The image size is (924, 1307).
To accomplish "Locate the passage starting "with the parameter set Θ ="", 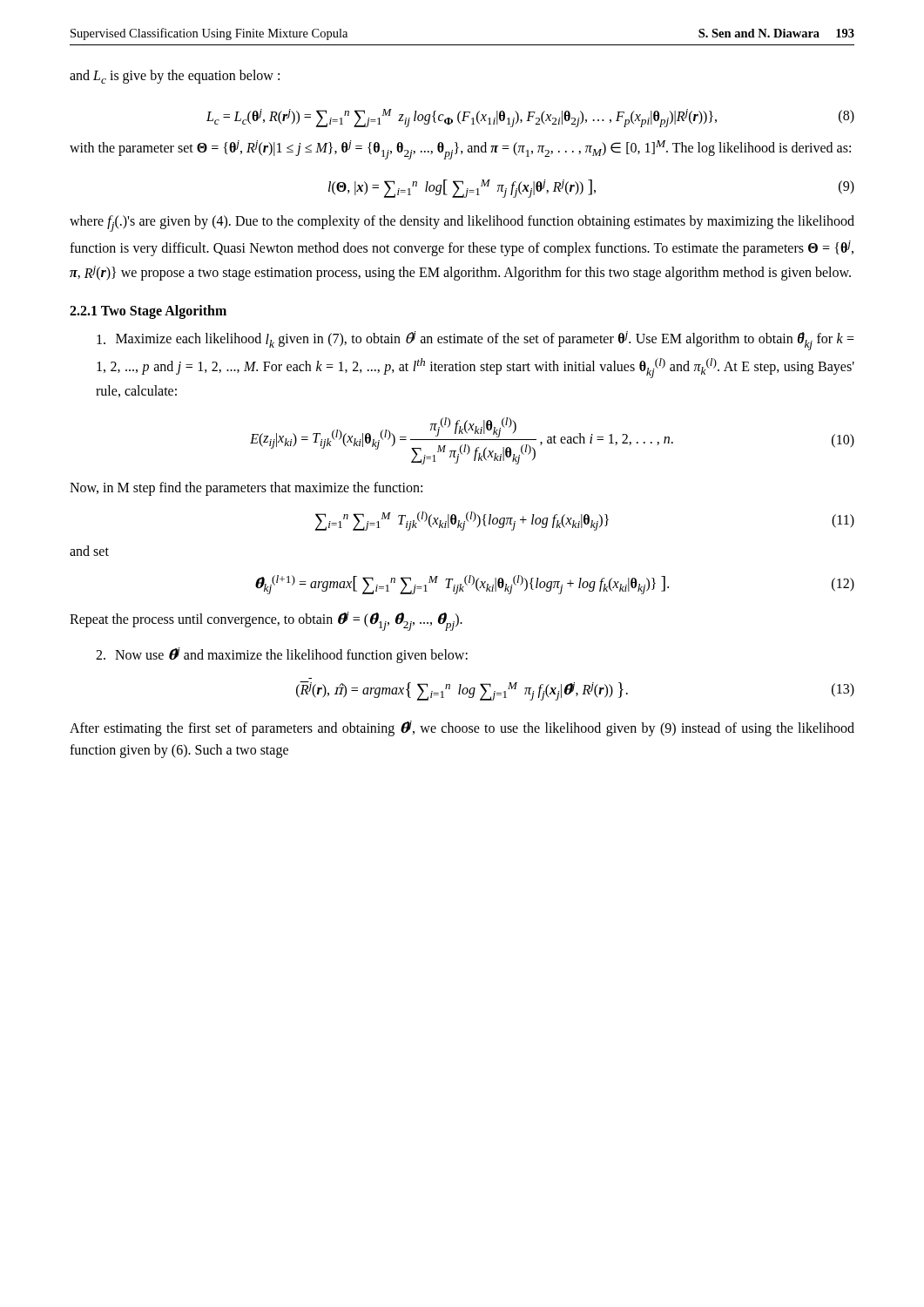I will click(x=461, y=148).
